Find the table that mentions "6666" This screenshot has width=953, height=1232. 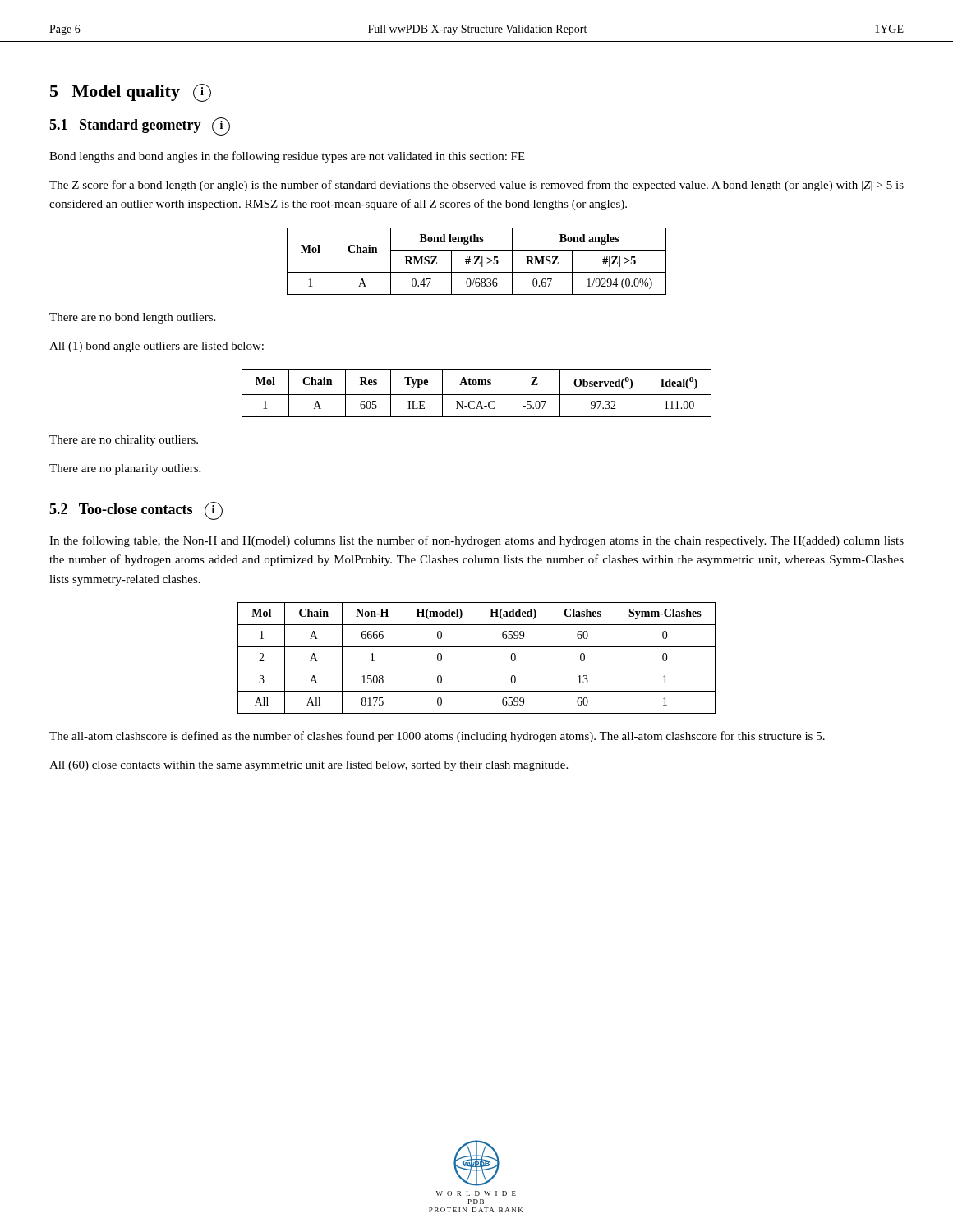point(476,658)
